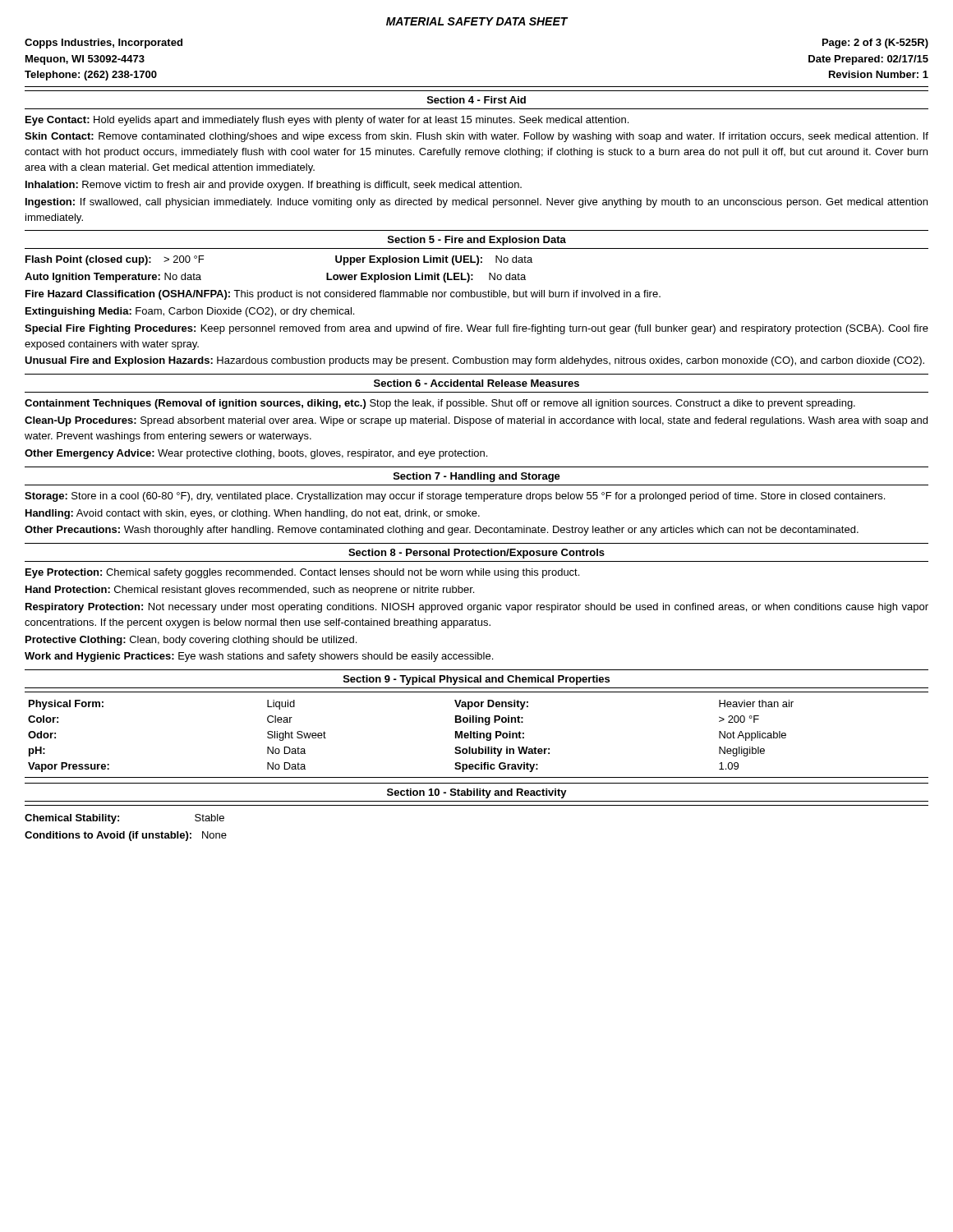Select the table that reads "Melting Point:"
This screenshot has height=1232, width=953.
point(476,735)
